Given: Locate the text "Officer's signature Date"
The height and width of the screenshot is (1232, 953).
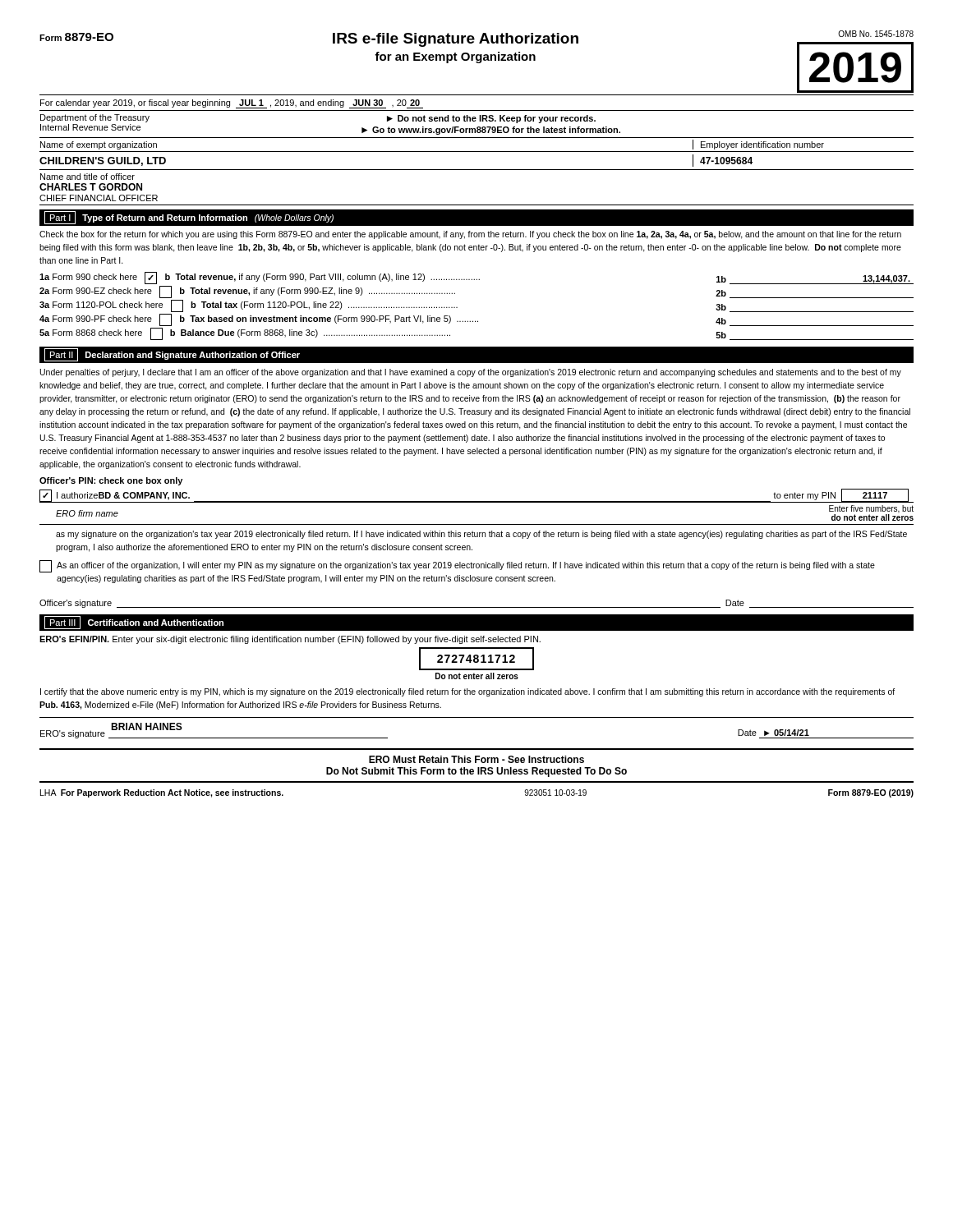Looking at the screenshot, I should point(476,599).
